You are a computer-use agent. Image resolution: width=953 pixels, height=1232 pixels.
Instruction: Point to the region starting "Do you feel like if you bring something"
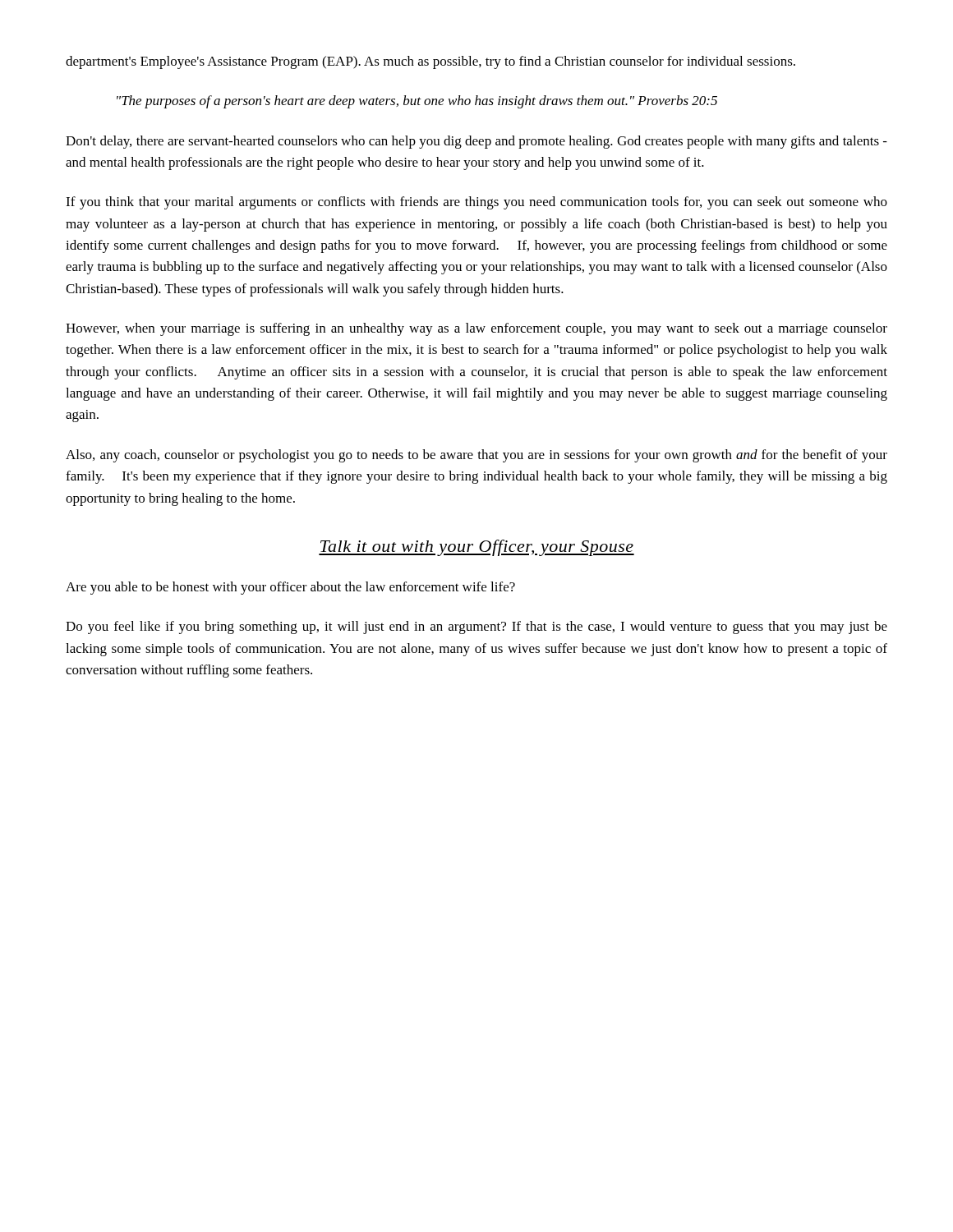click(476, 648)
